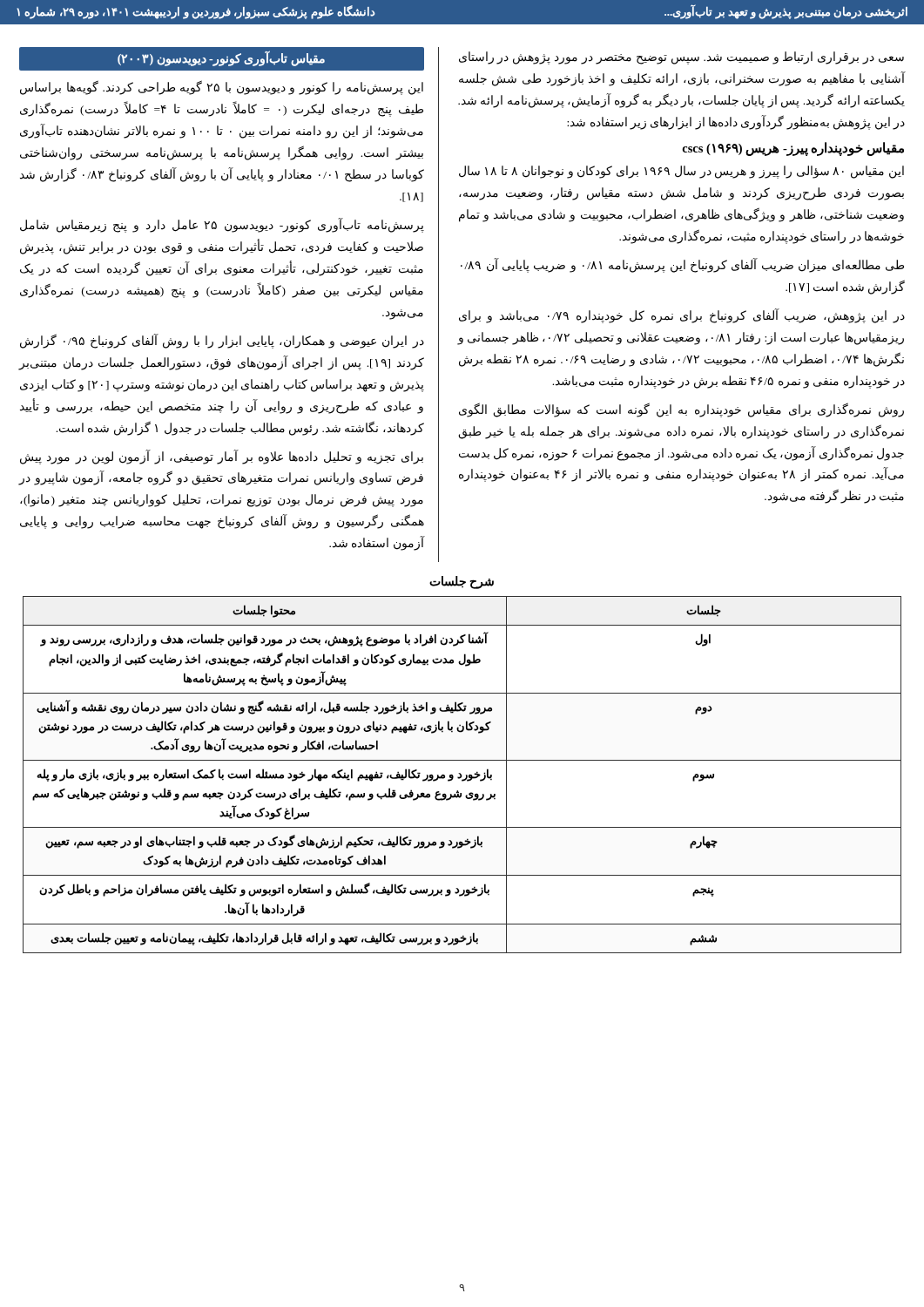Click on the text block with the text "روش نمره‌گذاری برای مقیاس خودپنداره به این گونه"
This screenshot has width=924, height=1307.
tap(681, 453)
